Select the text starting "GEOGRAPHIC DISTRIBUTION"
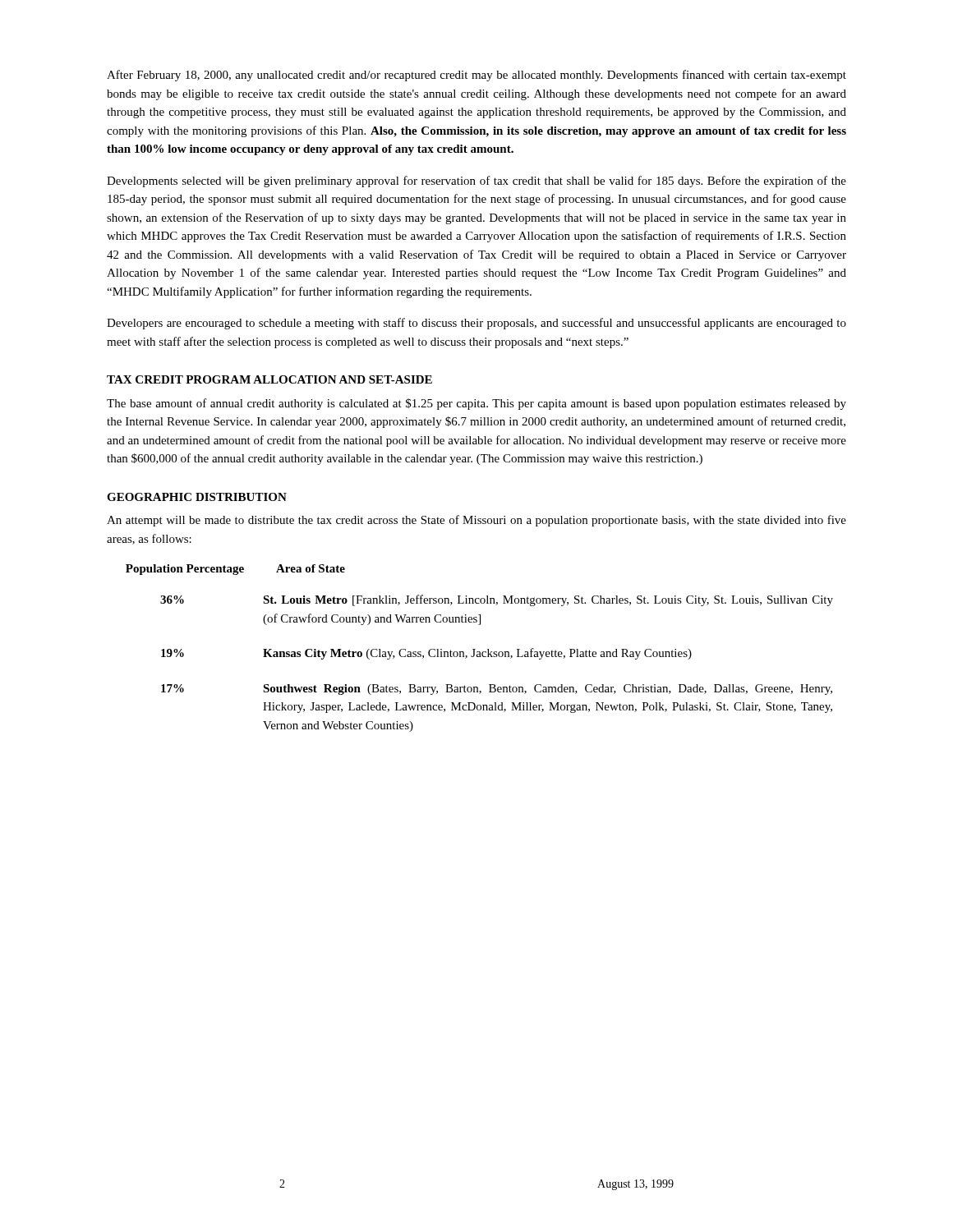This screenshot has height=1232, width=953. 197,497
